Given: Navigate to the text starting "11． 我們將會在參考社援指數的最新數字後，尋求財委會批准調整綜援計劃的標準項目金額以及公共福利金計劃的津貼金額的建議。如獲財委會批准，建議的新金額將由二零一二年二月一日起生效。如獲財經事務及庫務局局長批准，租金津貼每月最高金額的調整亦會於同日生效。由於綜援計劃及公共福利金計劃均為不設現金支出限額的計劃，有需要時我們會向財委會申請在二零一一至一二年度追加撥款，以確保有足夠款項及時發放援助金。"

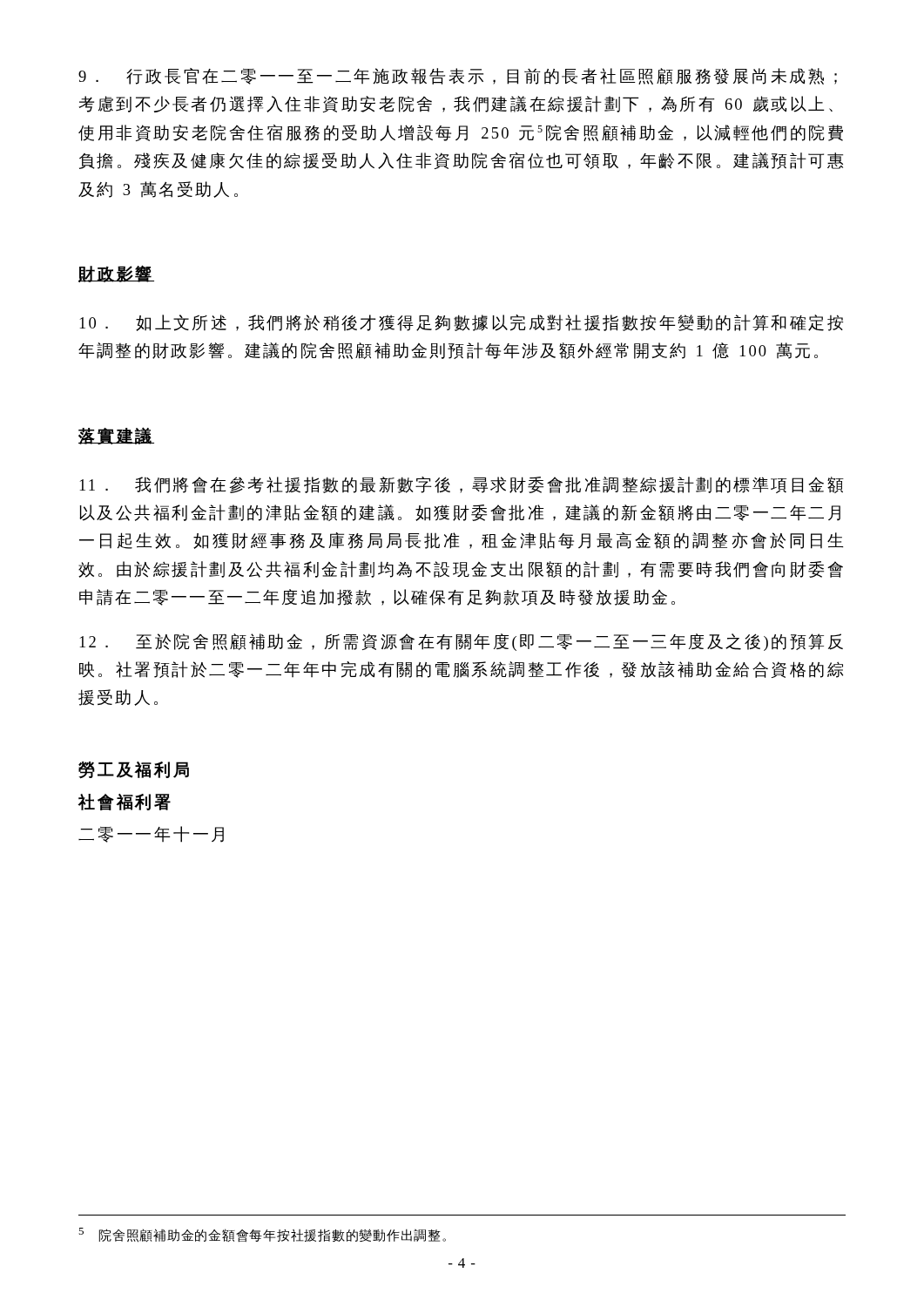Looking at the screenshot, I should coord(462,541).
